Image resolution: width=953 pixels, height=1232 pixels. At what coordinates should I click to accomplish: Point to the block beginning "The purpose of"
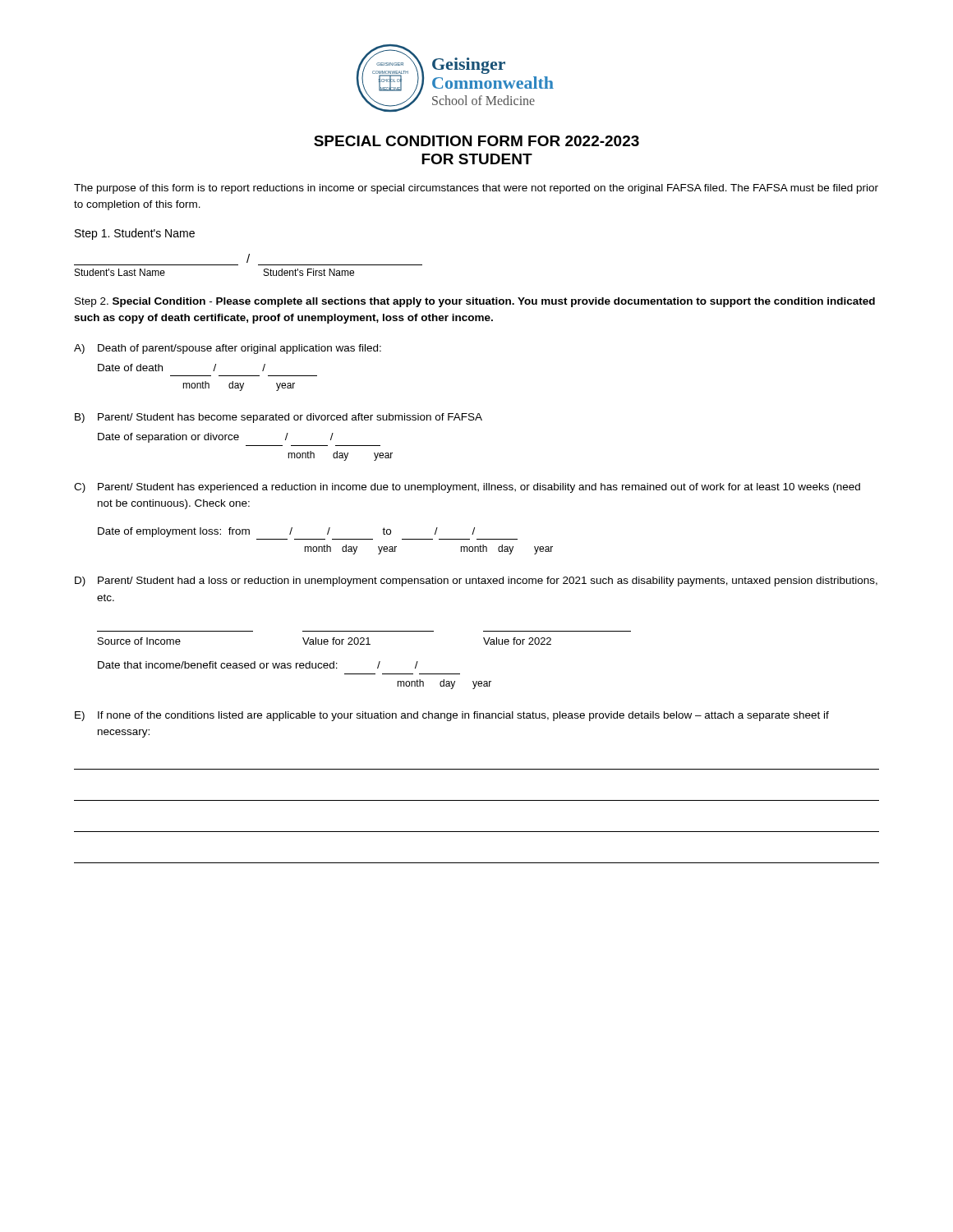click(476, 196)
